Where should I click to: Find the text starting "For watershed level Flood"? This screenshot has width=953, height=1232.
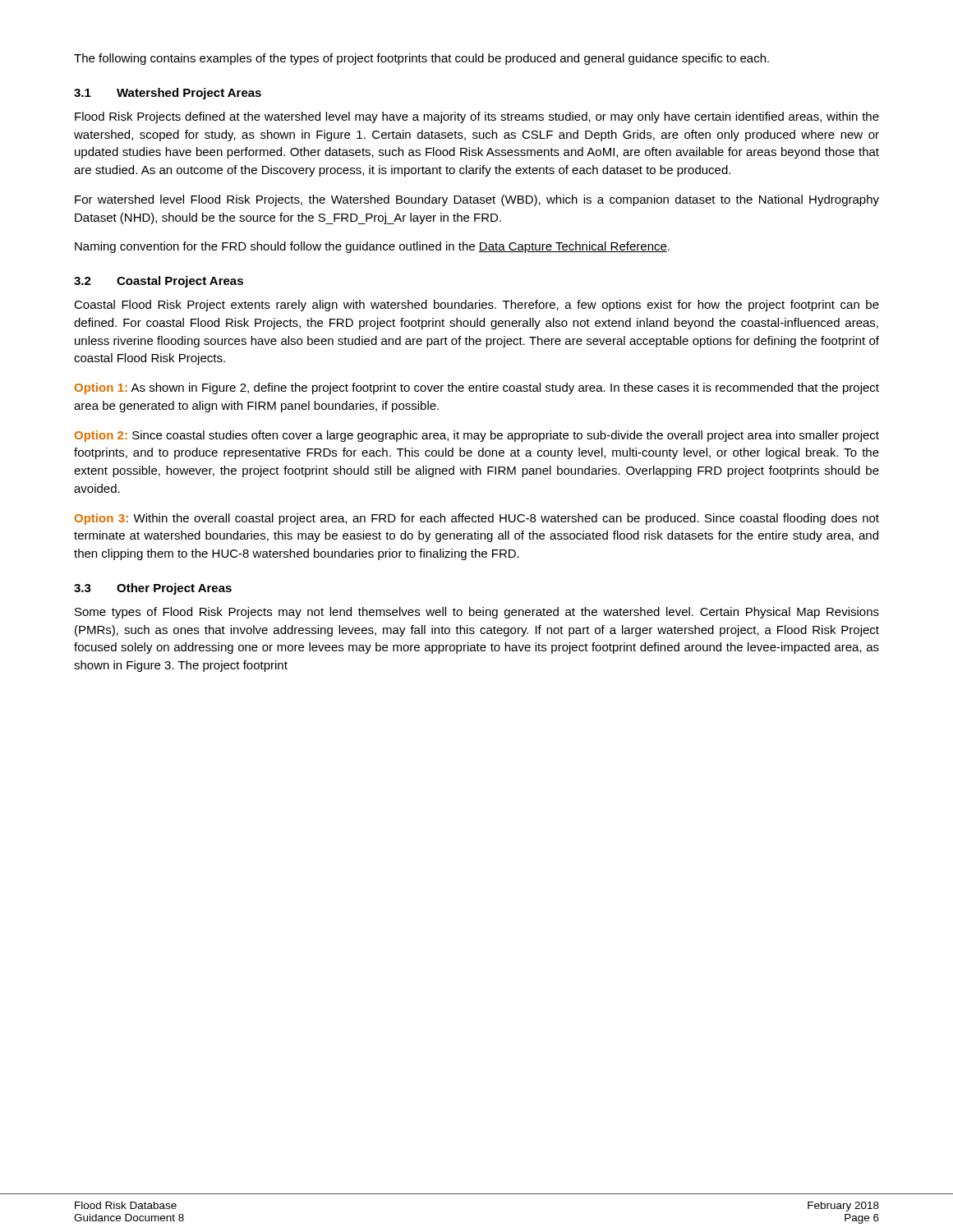click(x=476, y=208)
